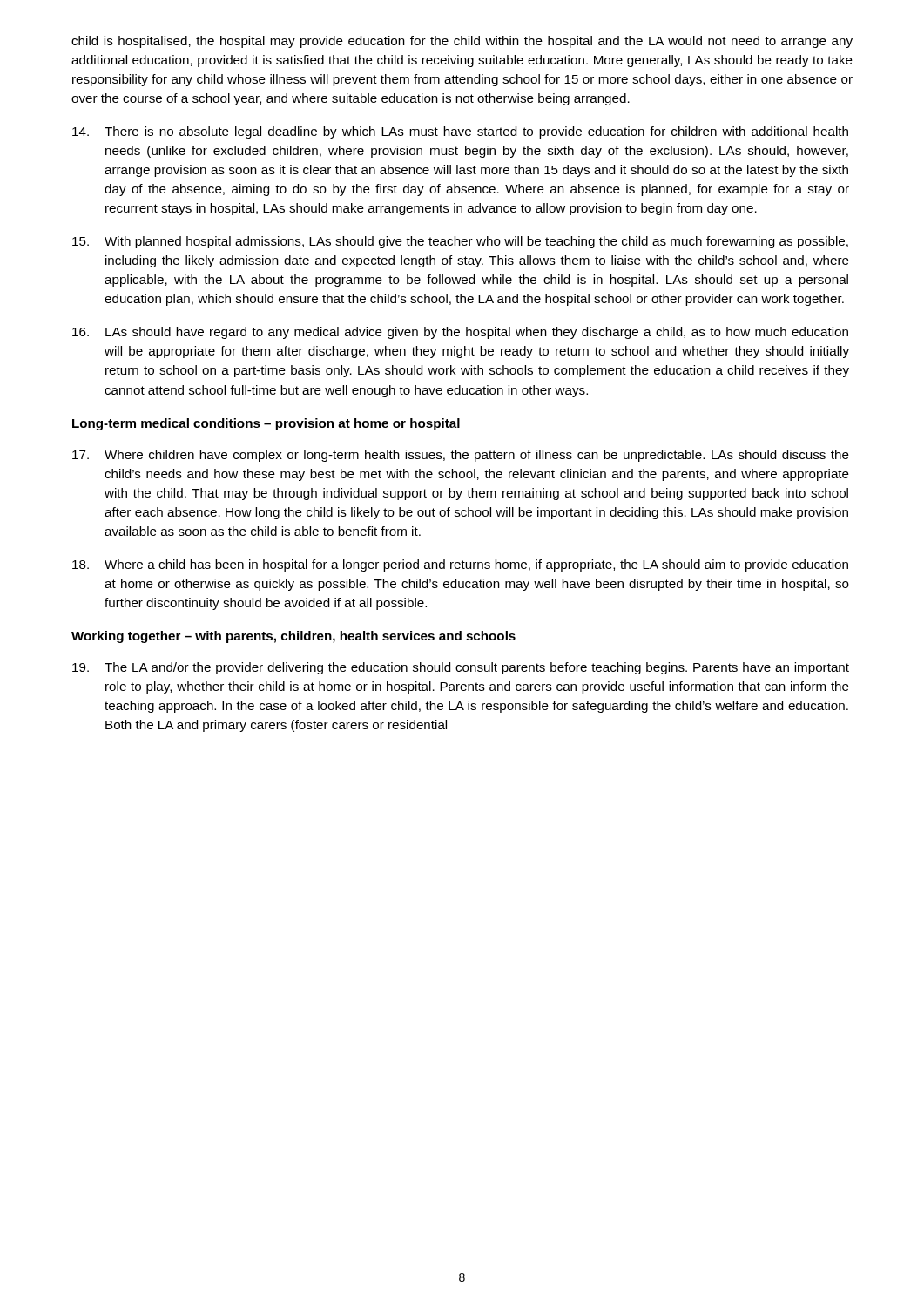This screenshot has height=1307, width=924.
Task: Point to the text block starting "Long-term medical conditions – provision at"
Action: [x=266, y=423]
